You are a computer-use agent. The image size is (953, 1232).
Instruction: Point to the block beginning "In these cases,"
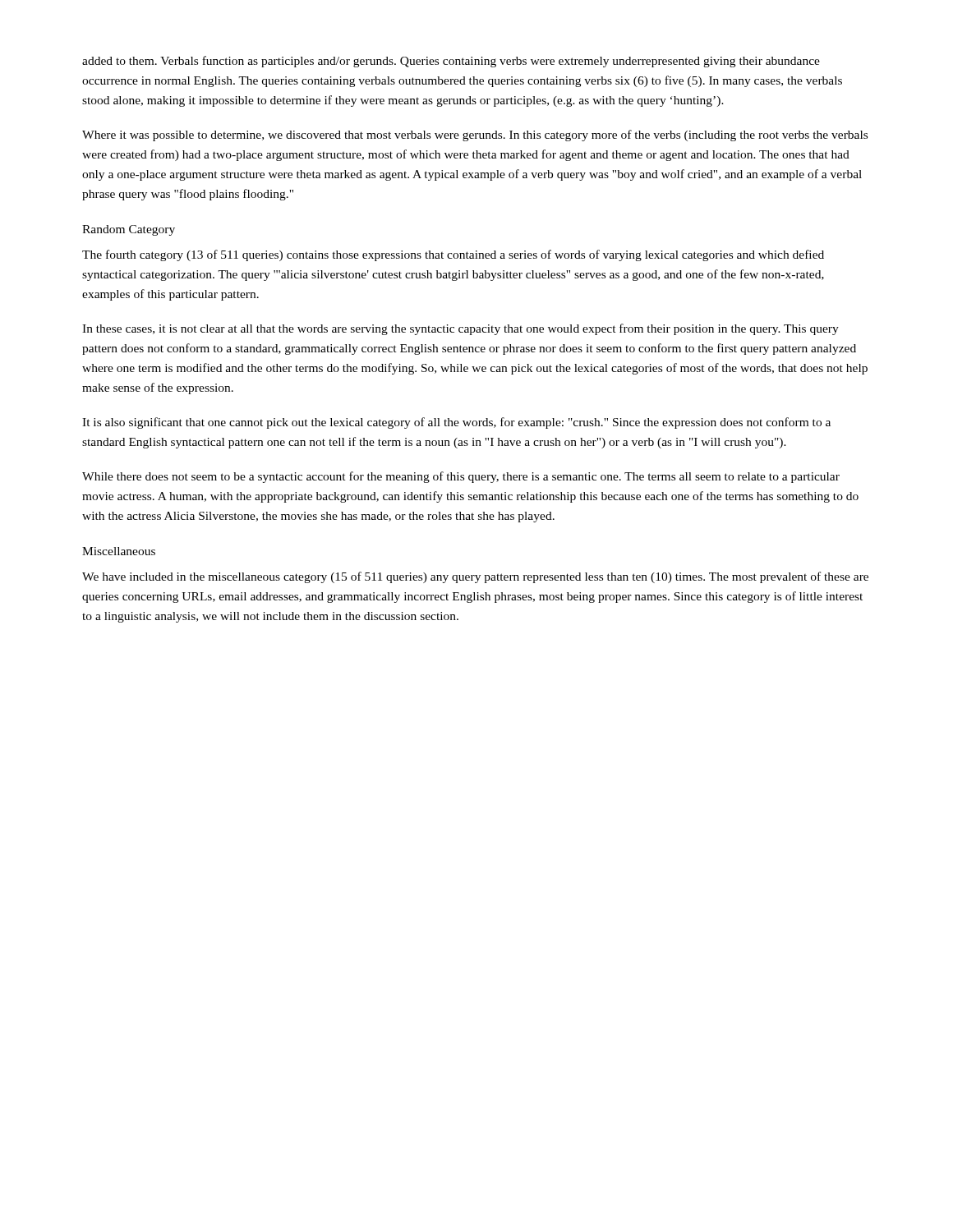(475, 358)
